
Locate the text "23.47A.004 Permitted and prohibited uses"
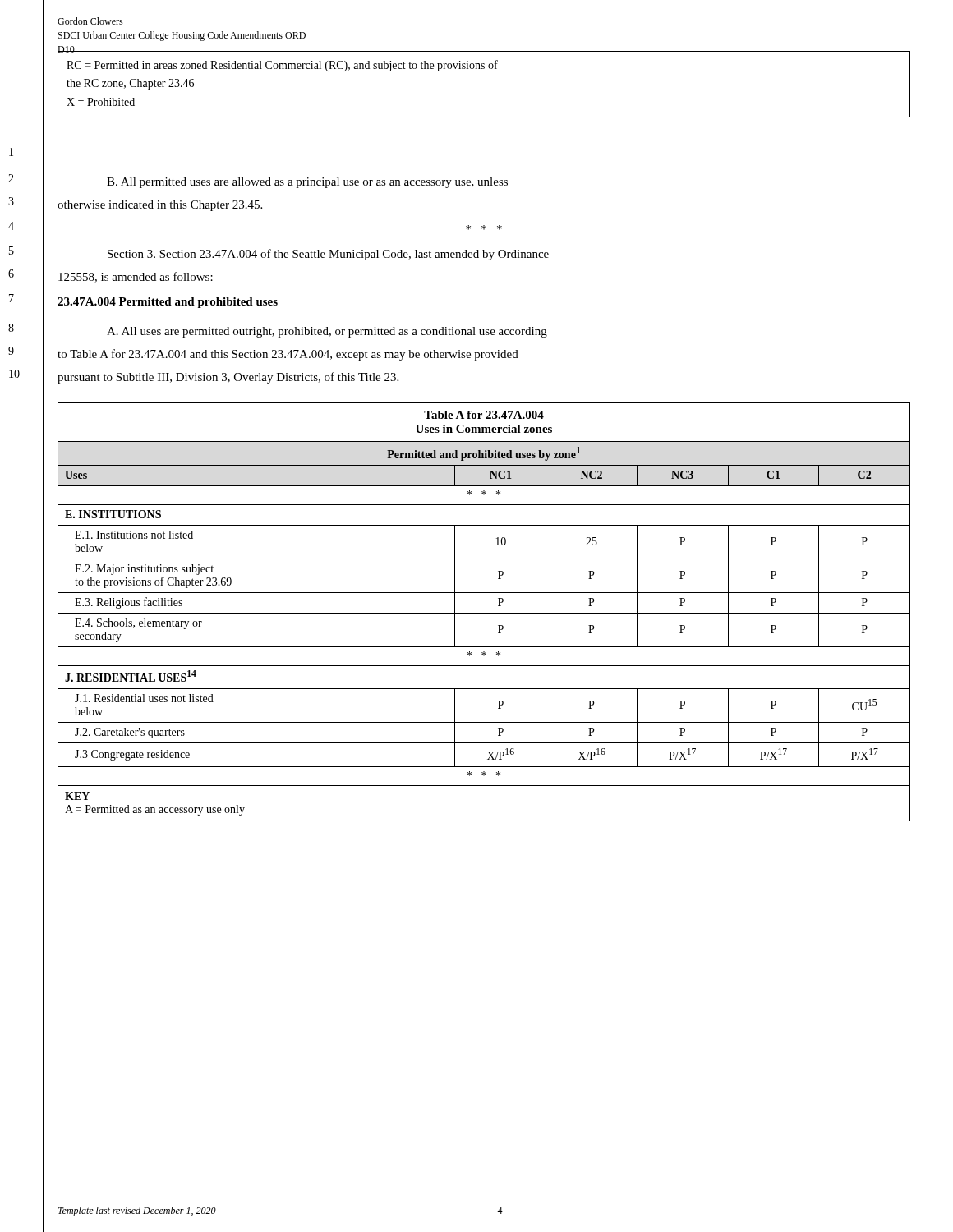[x=168, y=301]
